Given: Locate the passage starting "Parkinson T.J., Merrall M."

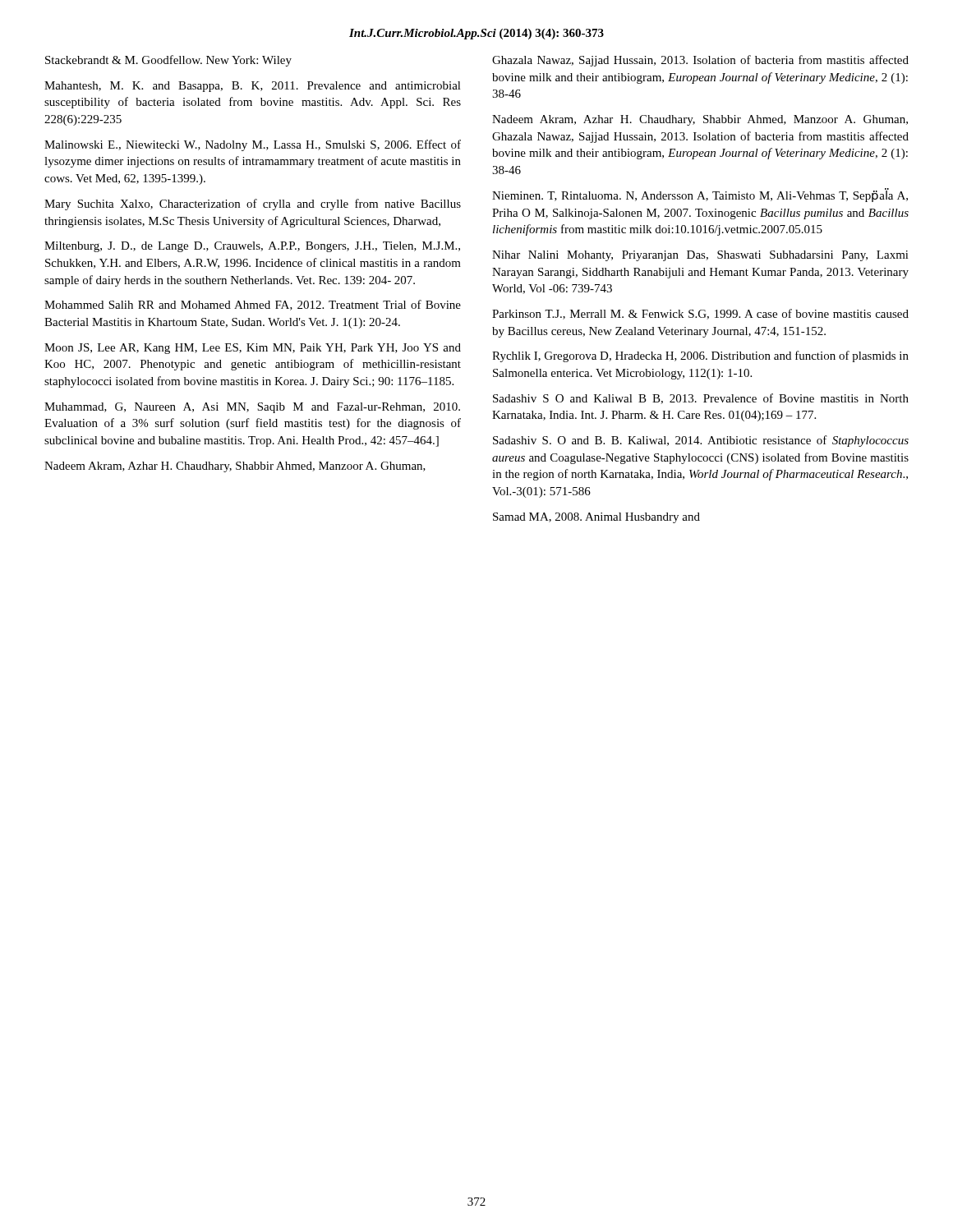Looking at the screenshot, I should click(x=700, y=322).
